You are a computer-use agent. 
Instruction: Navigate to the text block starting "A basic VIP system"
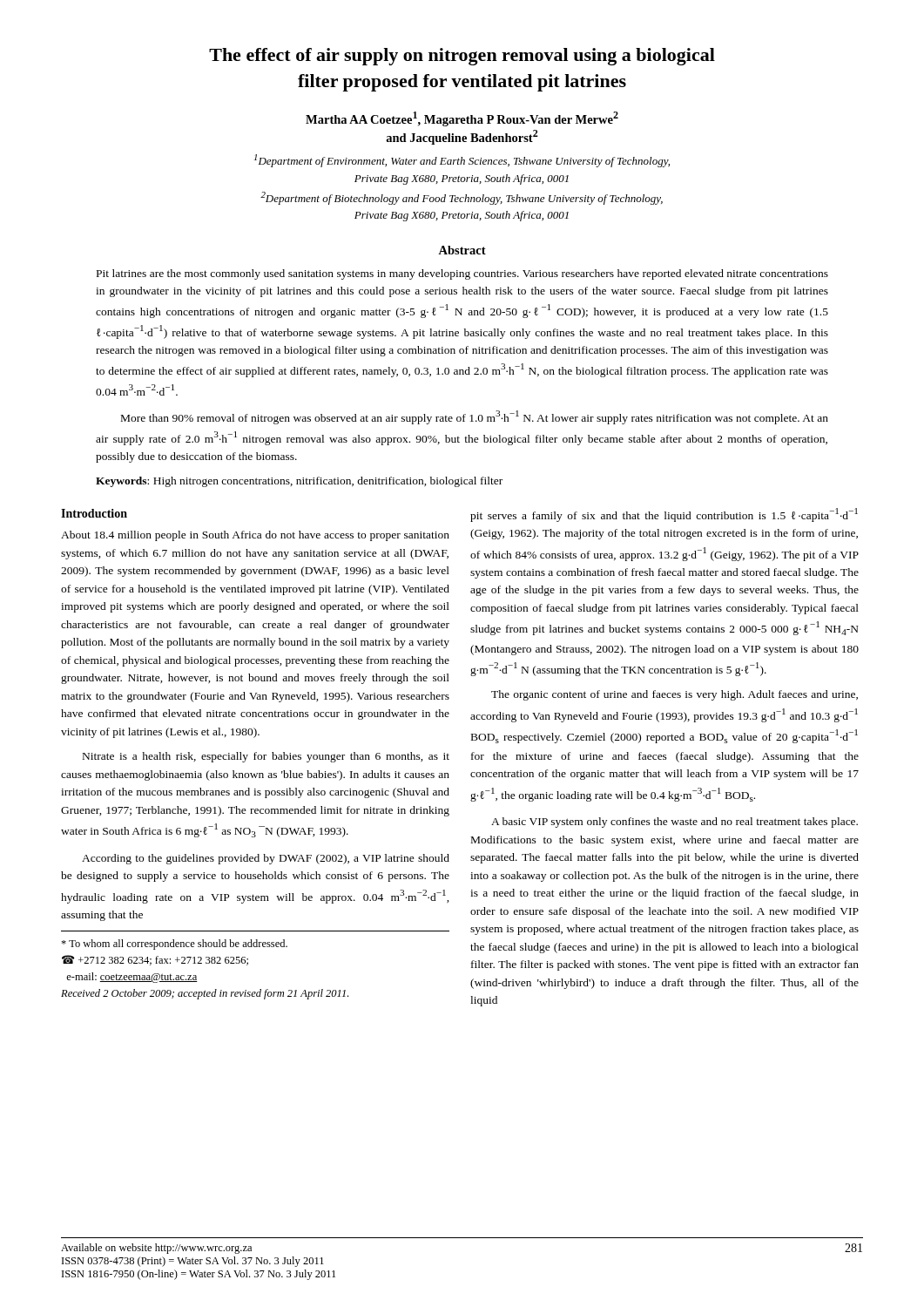tap(664, 911)
